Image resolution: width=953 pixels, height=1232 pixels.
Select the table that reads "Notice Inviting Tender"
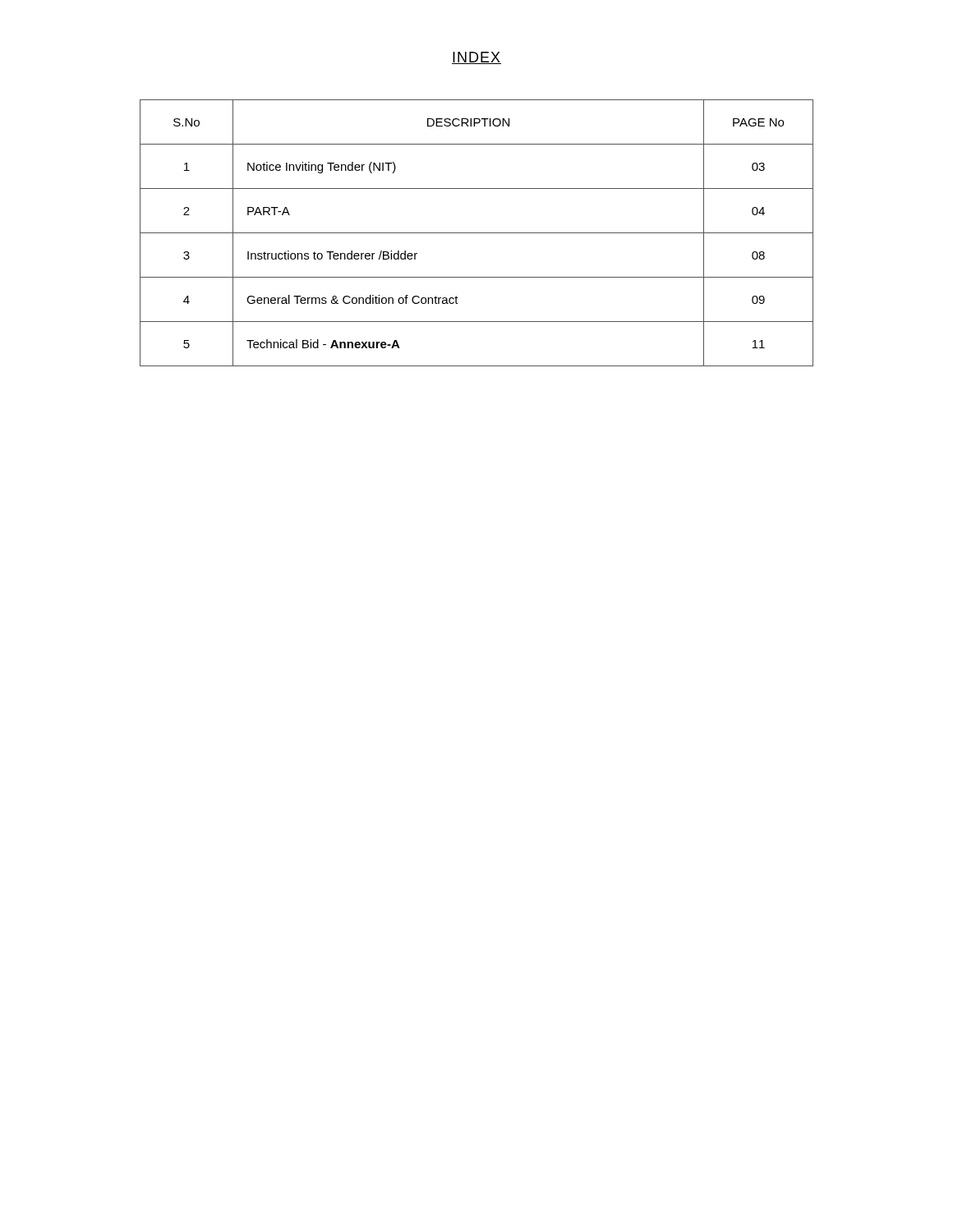[x=476, y=233]
